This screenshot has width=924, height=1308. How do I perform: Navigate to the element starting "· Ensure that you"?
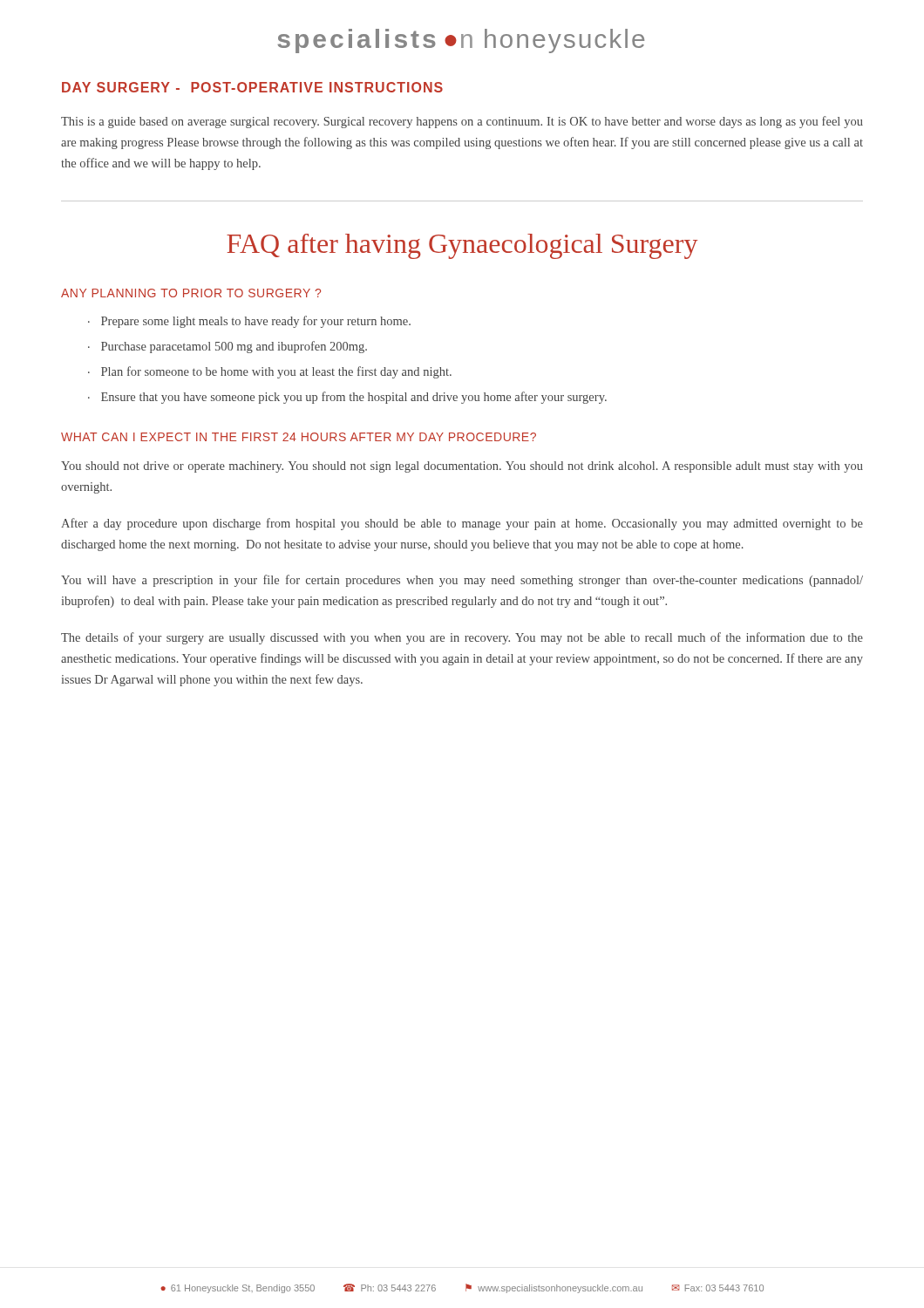[x=347, y=397]
